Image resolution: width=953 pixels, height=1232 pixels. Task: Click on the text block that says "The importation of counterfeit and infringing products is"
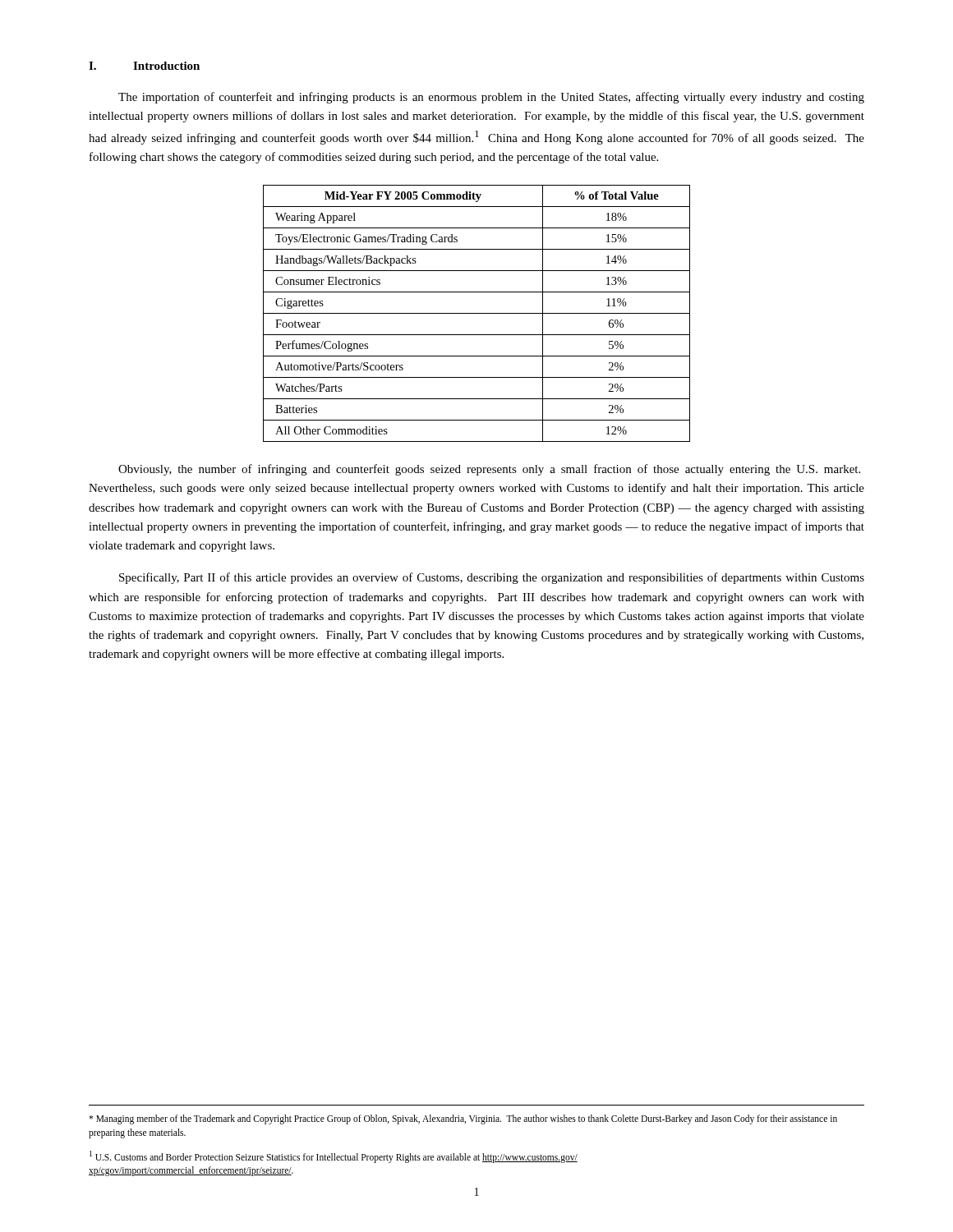[476, 127]
